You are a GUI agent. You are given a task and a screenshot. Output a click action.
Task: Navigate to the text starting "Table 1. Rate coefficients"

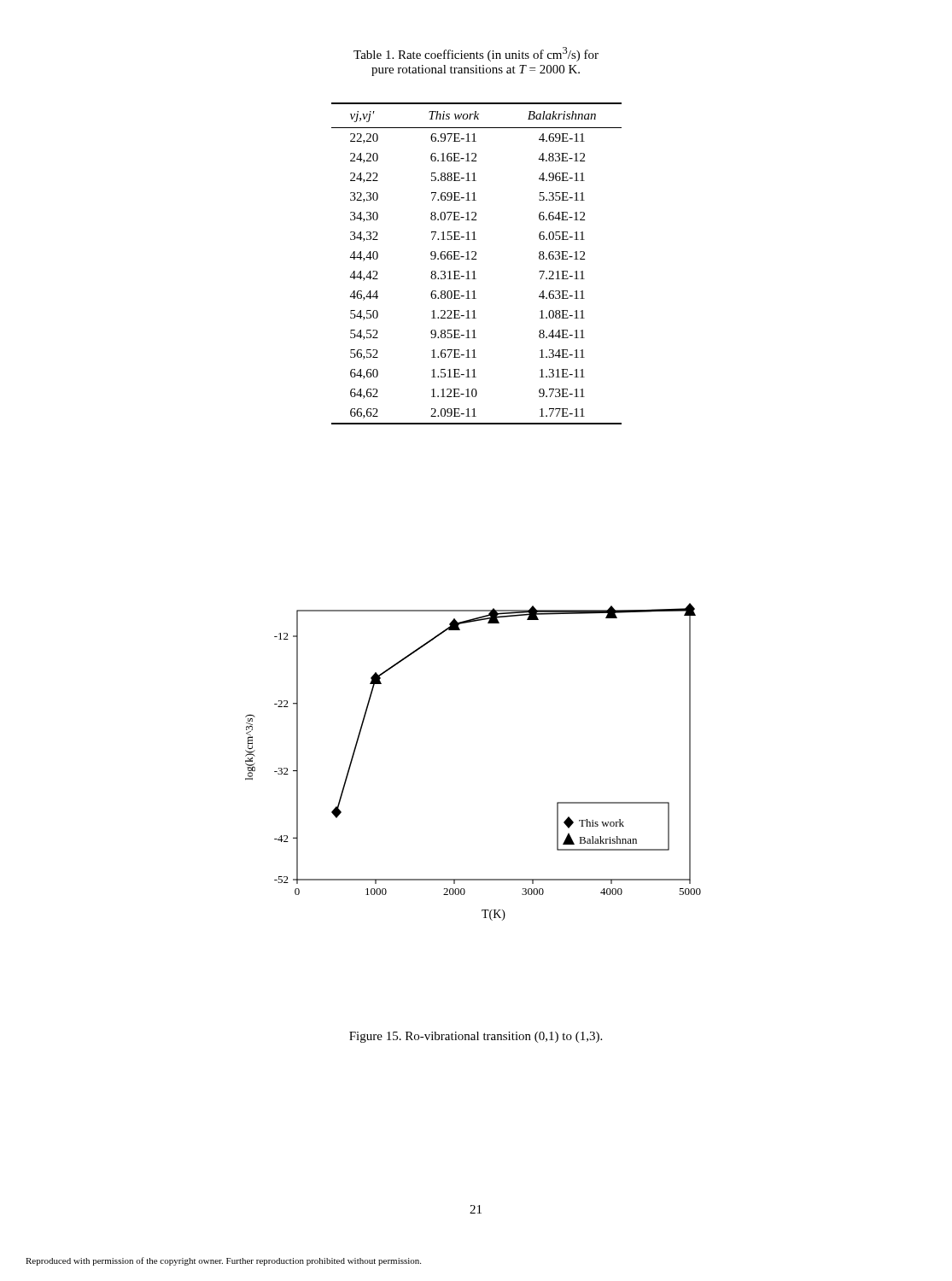coord(476,61)
